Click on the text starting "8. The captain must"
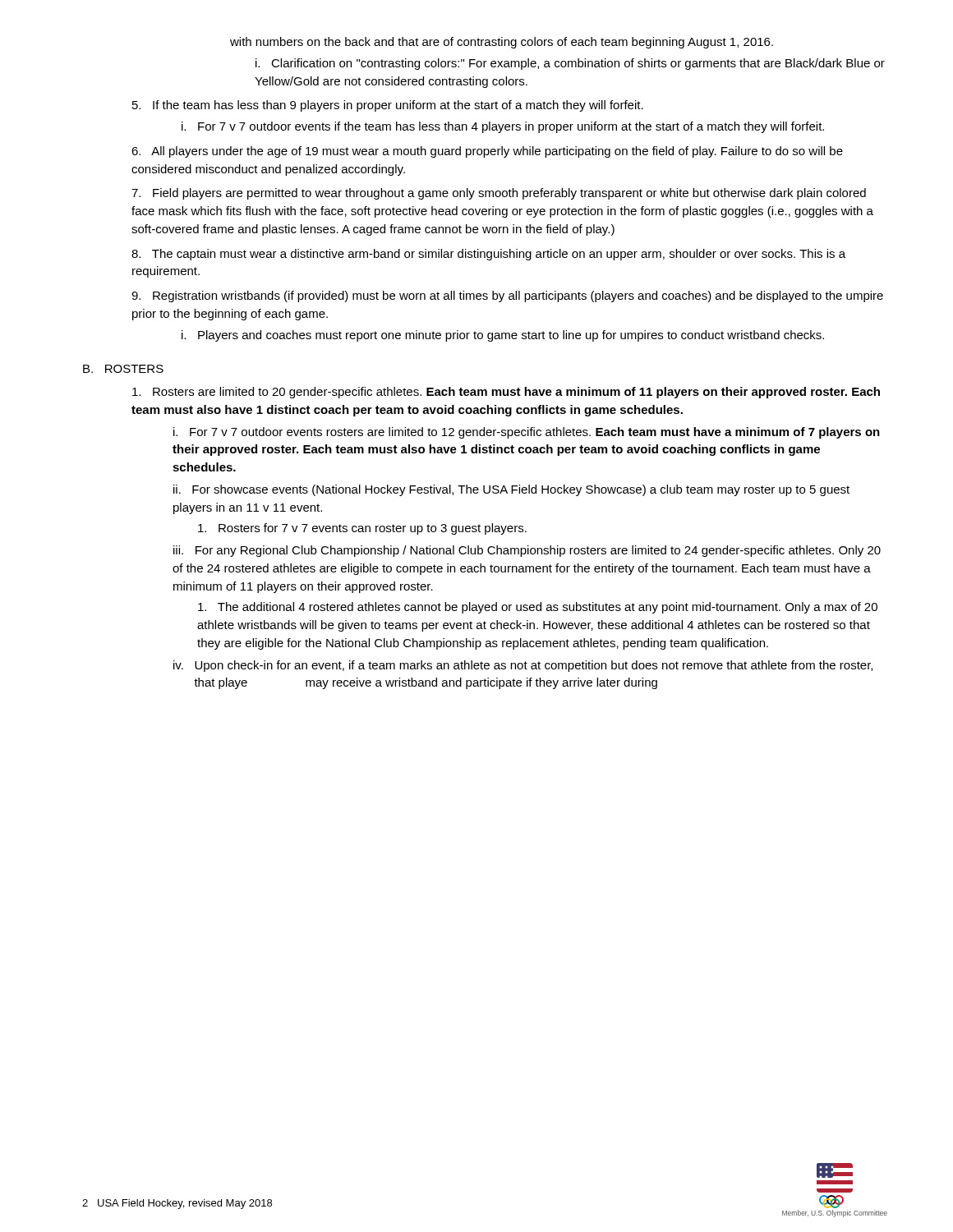The image size is (953, 1232). (488, 262)
